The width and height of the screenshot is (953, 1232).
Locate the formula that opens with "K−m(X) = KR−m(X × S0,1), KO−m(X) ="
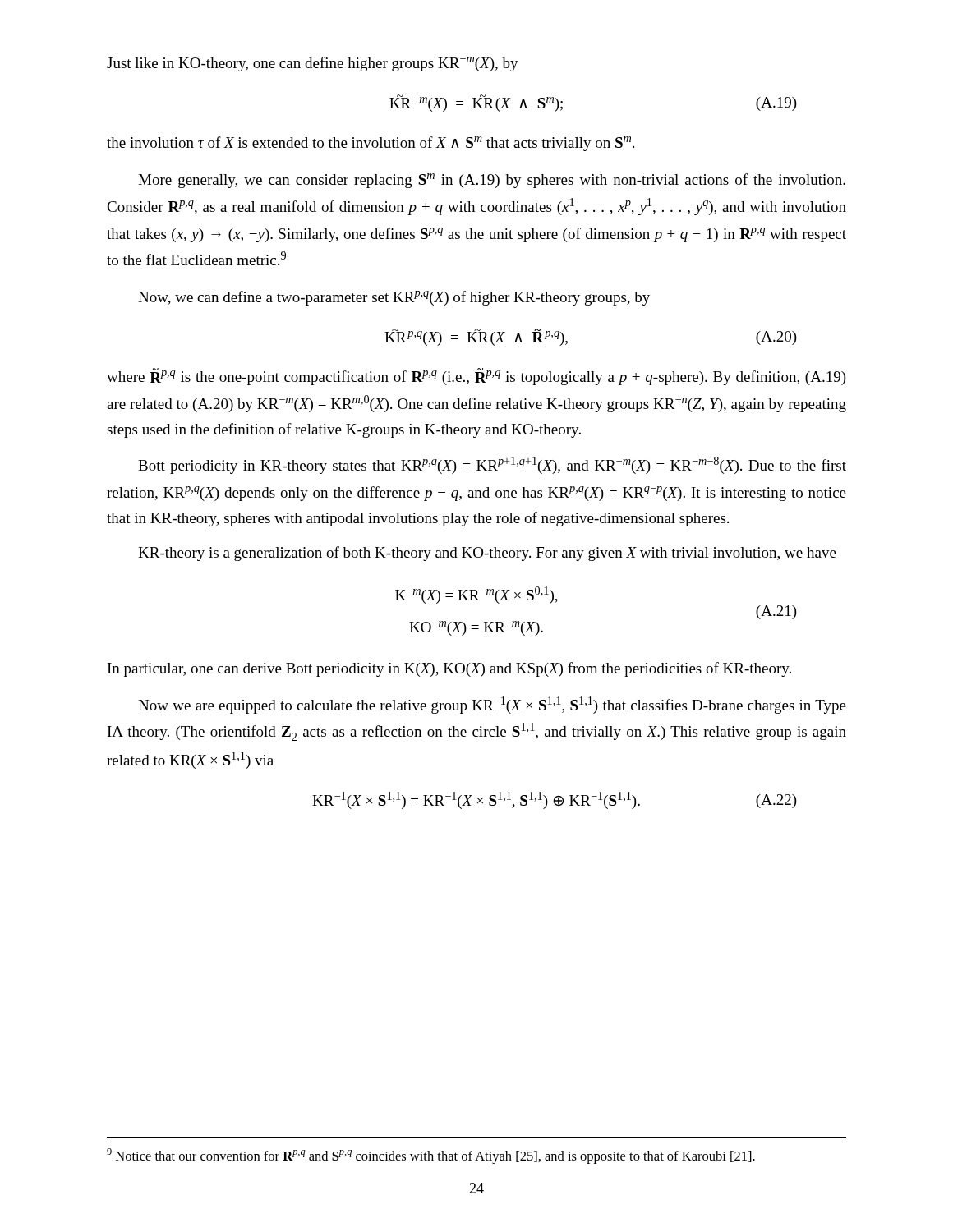[476, 595]
